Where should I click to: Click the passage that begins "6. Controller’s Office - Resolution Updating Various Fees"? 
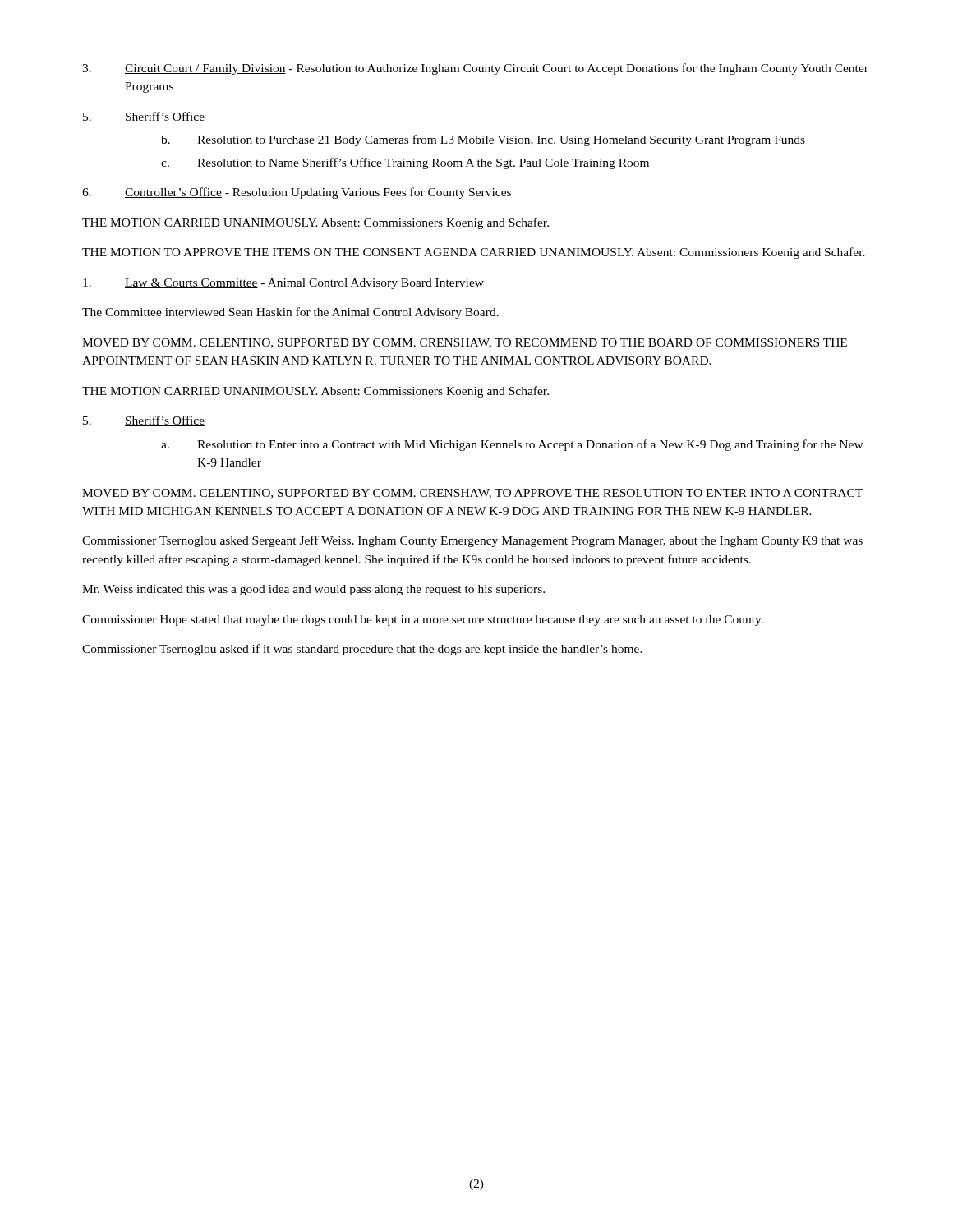[476, 193]
